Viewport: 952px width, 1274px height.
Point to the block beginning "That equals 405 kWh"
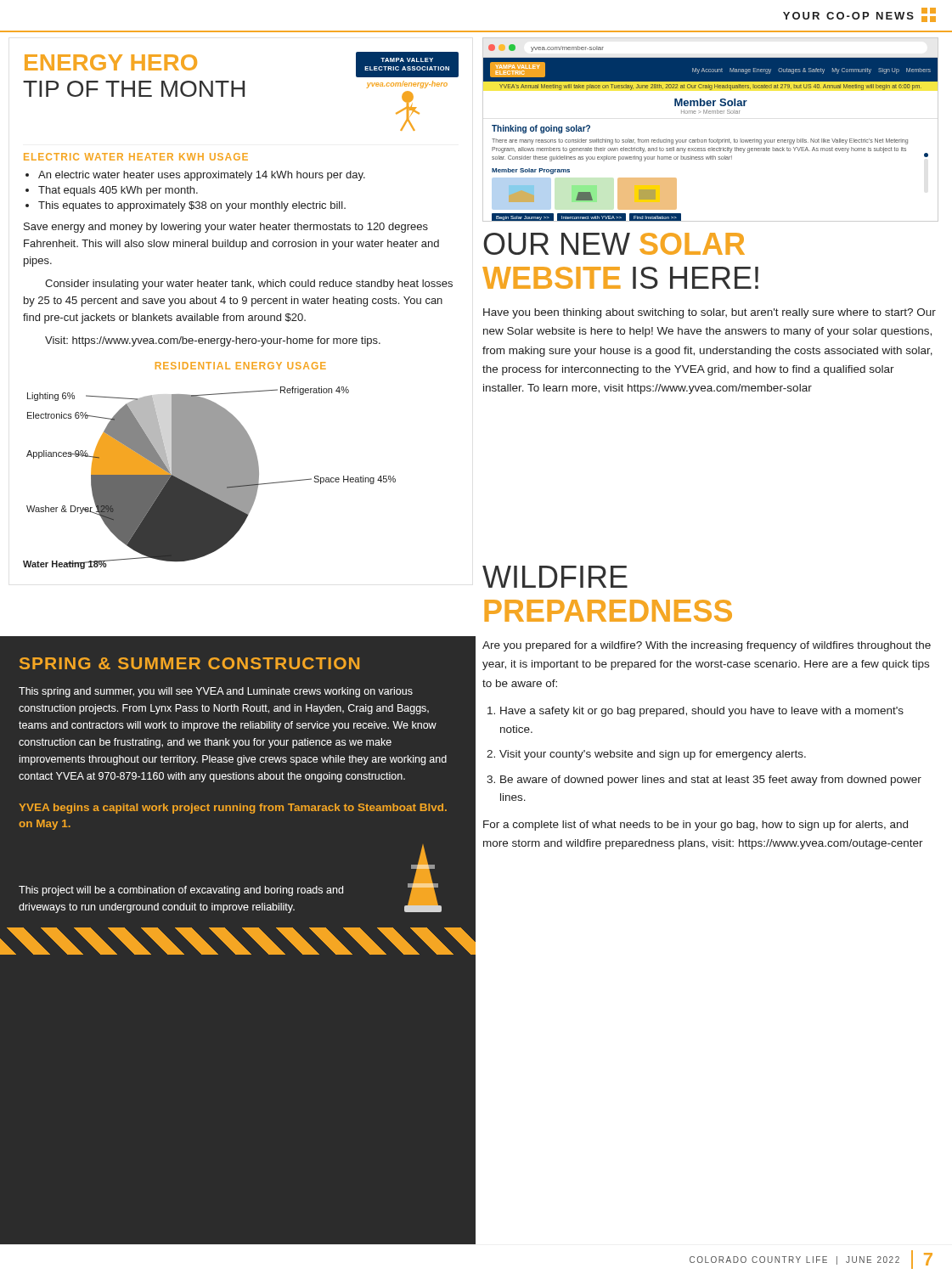coord(118,189)
